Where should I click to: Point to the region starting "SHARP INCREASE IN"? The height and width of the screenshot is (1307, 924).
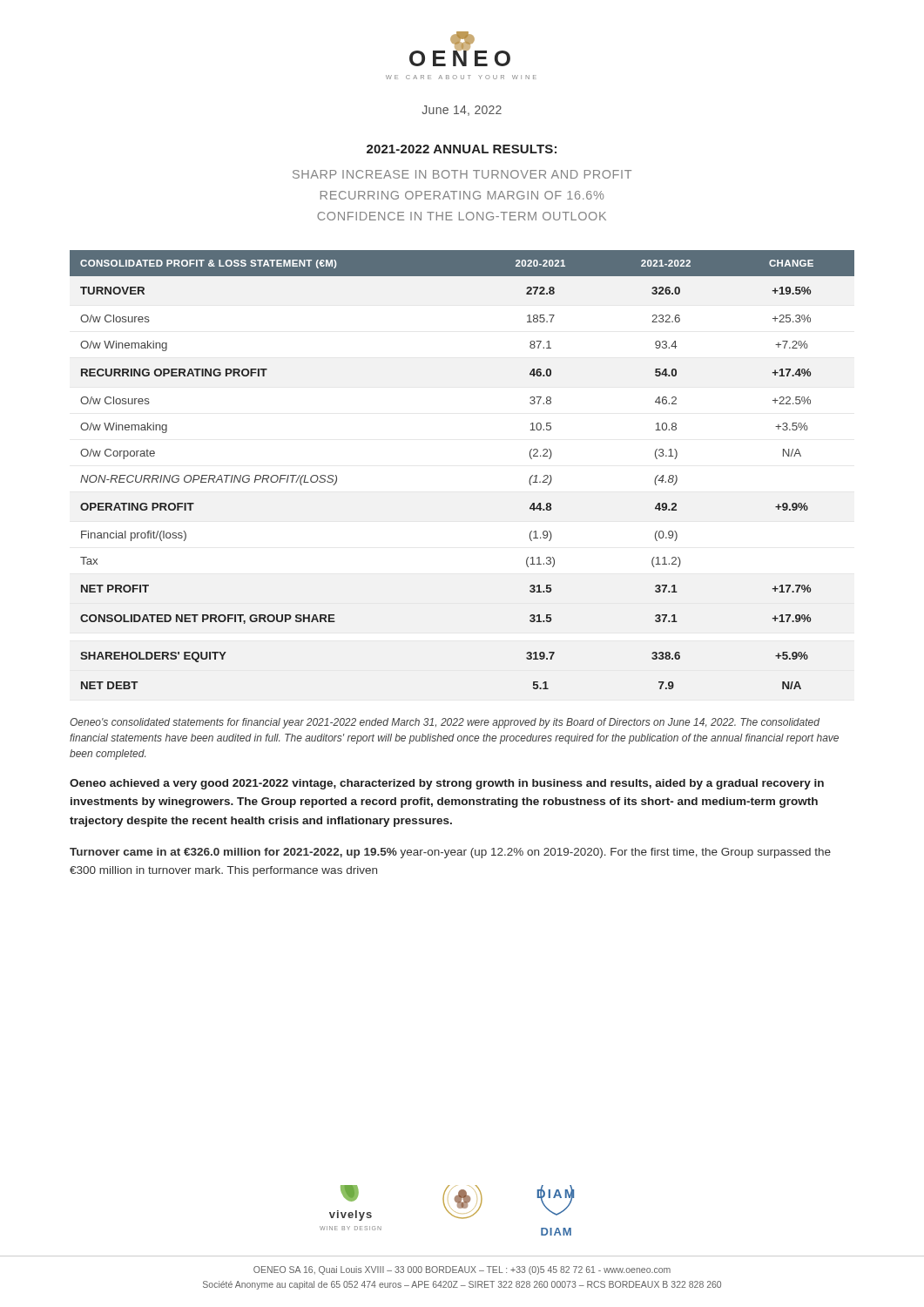coord(462,195)
